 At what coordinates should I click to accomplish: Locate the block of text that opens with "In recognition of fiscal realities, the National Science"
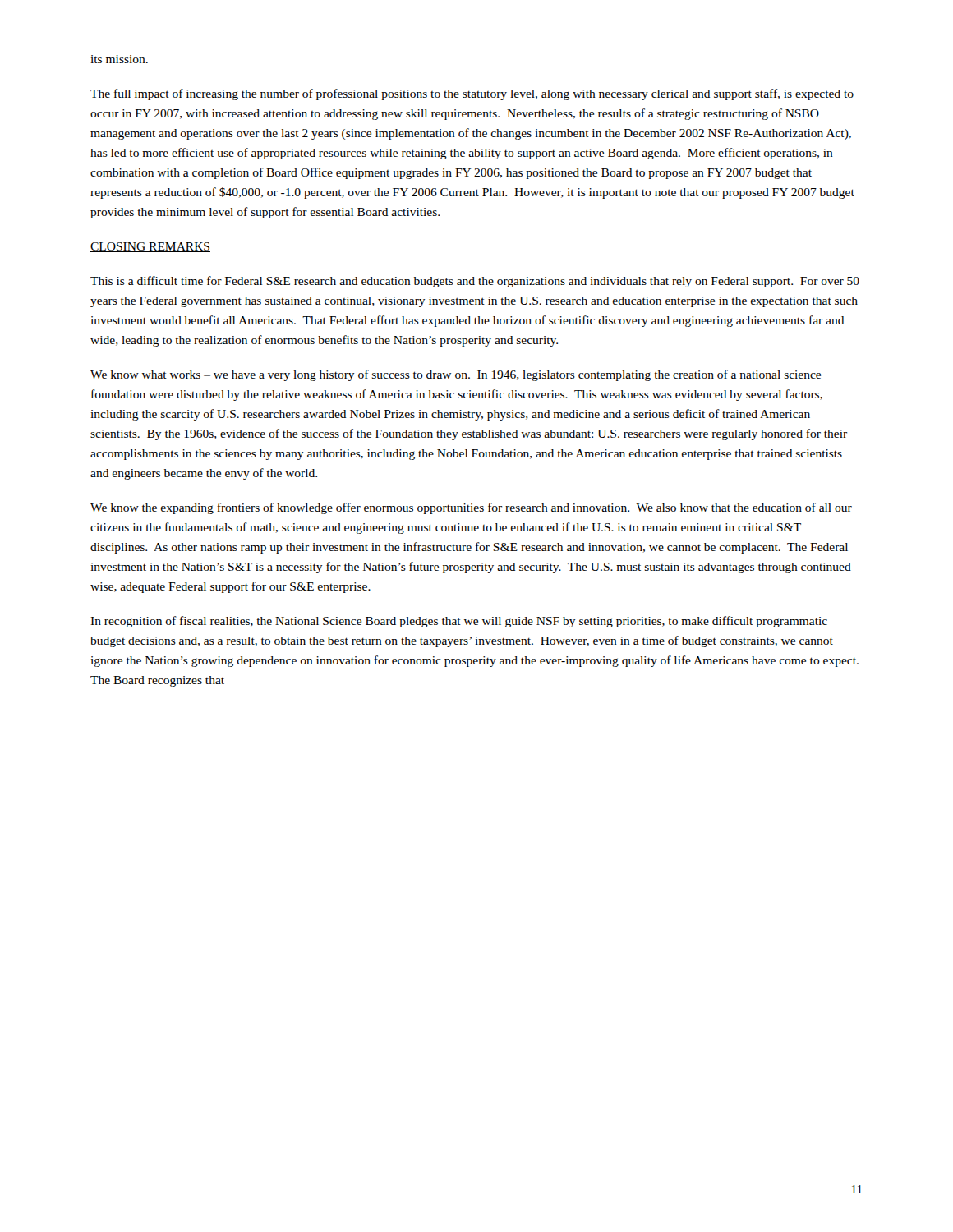[476, 650]
